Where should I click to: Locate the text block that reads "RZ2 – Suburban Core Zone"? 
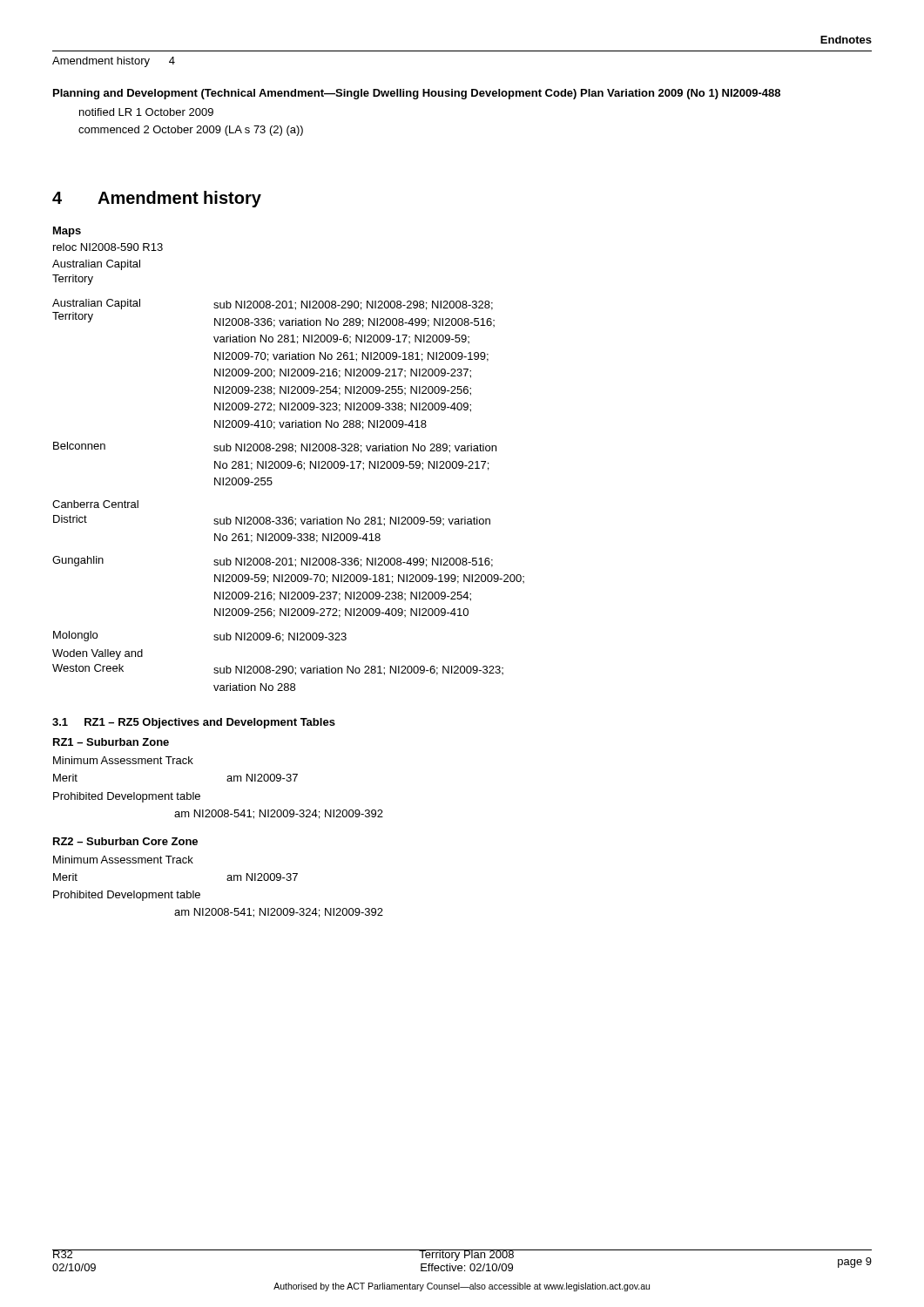(x=125, y=841)
